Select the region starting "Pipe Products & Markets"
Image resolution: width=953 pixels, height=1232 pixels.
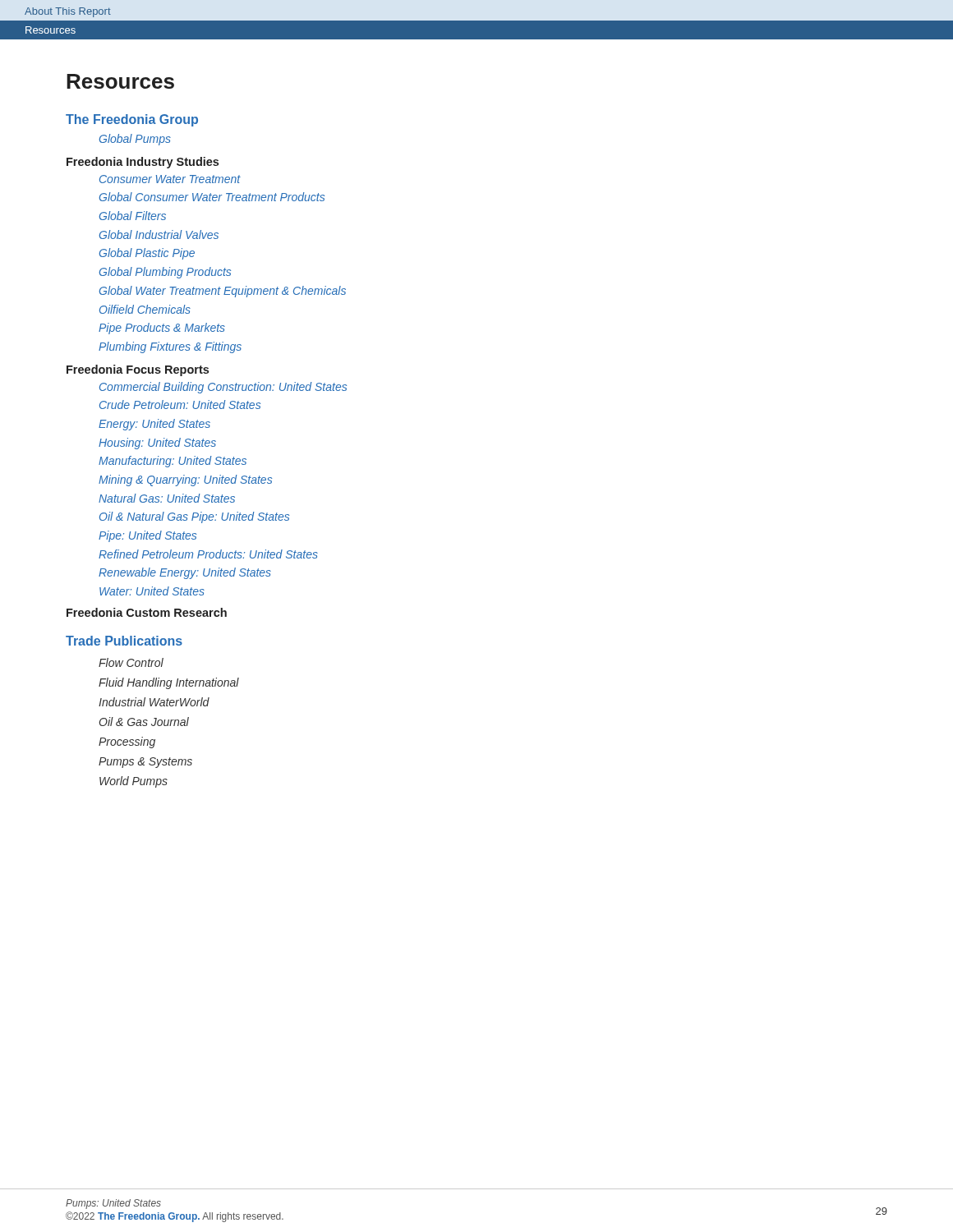[162, 328]
